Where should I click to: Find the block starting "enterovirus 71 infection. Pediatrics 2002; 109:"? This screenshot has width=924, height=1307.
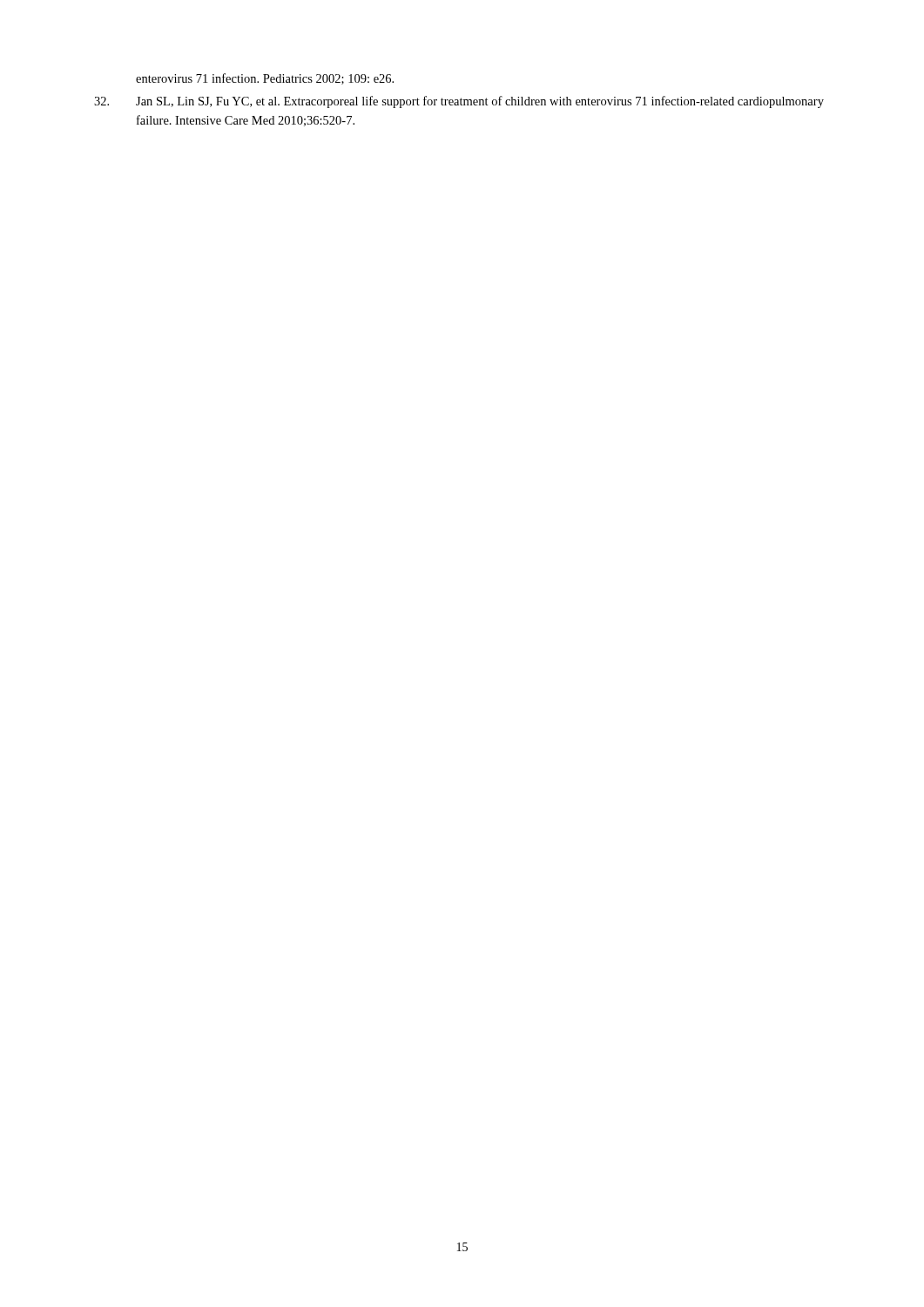[265, 78]
